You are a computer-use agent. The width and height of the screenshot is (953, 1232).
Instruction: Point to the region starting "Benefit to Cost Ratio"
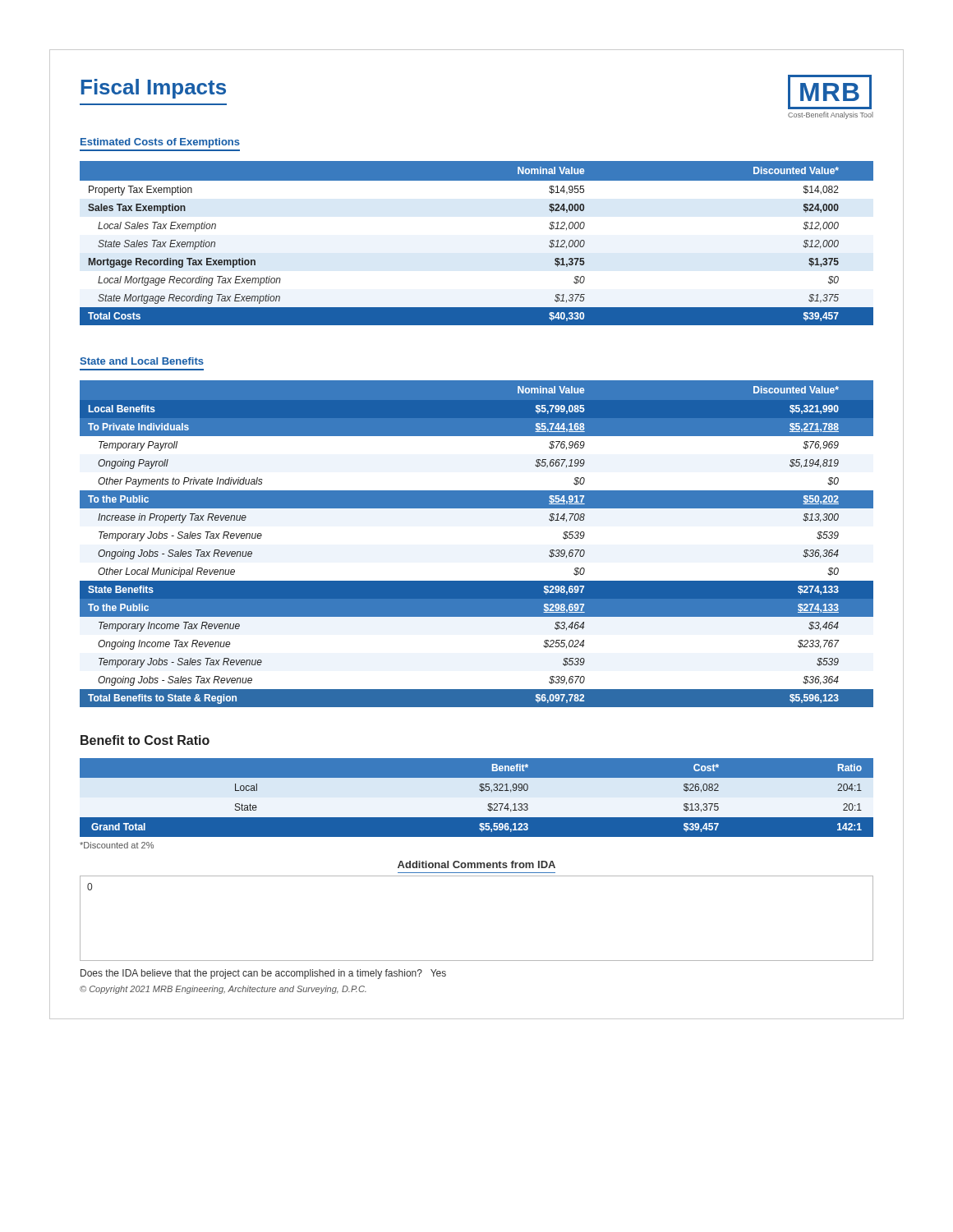(x=145, y=741)
